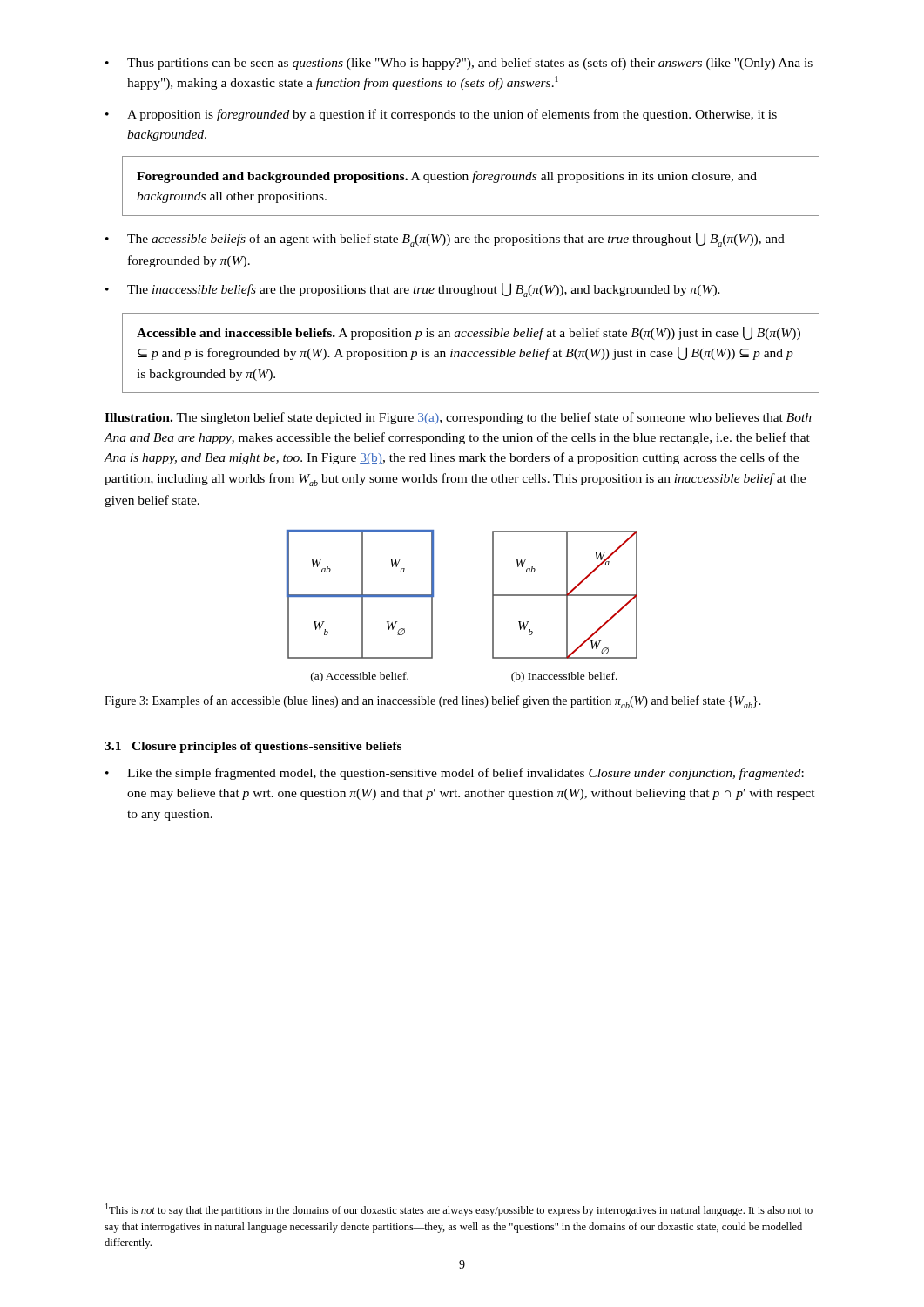Find the block on this page that starts "• A proposition is foregrounded by"
The width and height of the screenshot is (924, 1307).
click(x=462, y=124)
